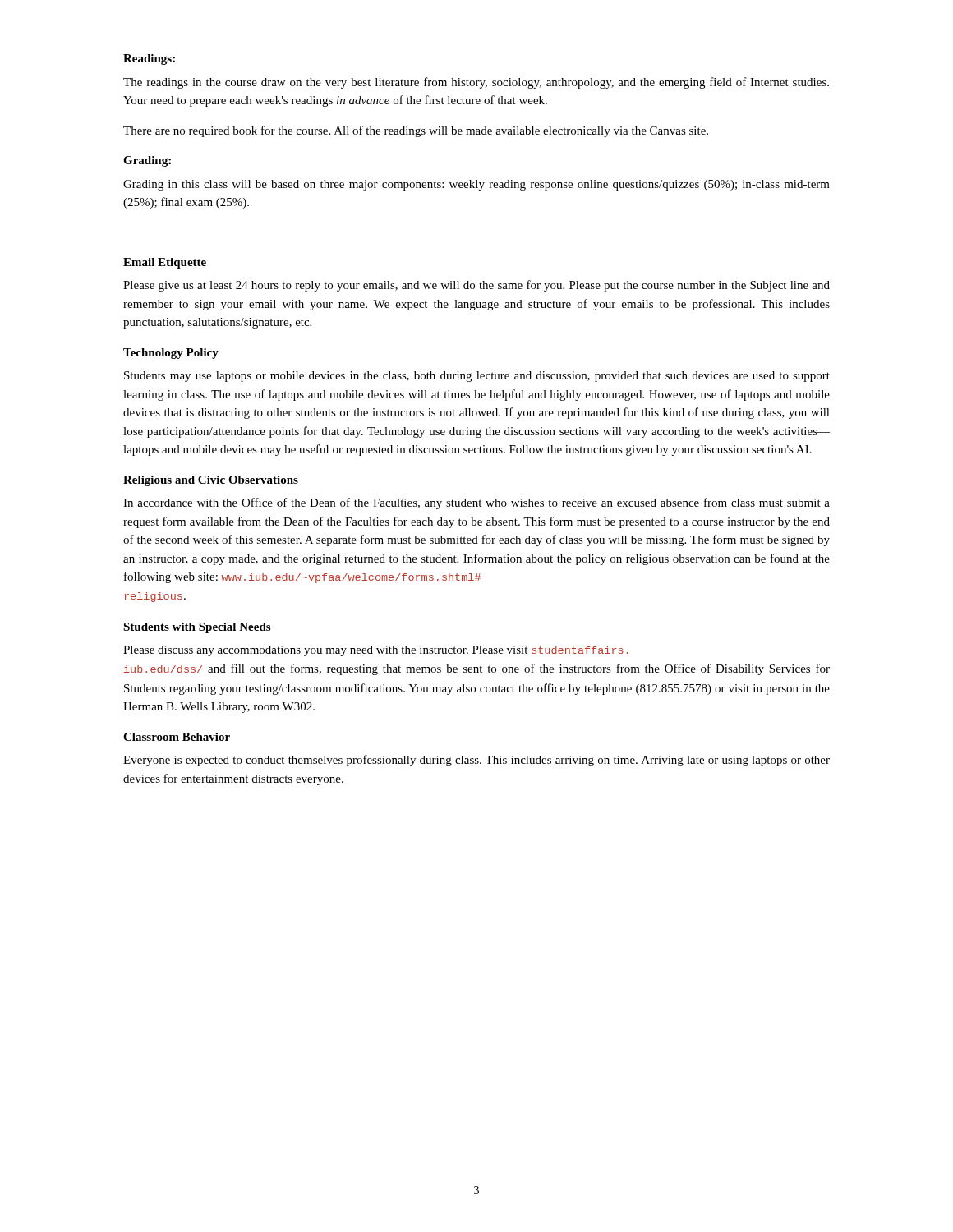Image resolution: width=953 pixels, height=1232 pixels.
Task: Click on the section header containing "Classroom Behavior"
Action: pyautogui.click(x=177, y=736)
